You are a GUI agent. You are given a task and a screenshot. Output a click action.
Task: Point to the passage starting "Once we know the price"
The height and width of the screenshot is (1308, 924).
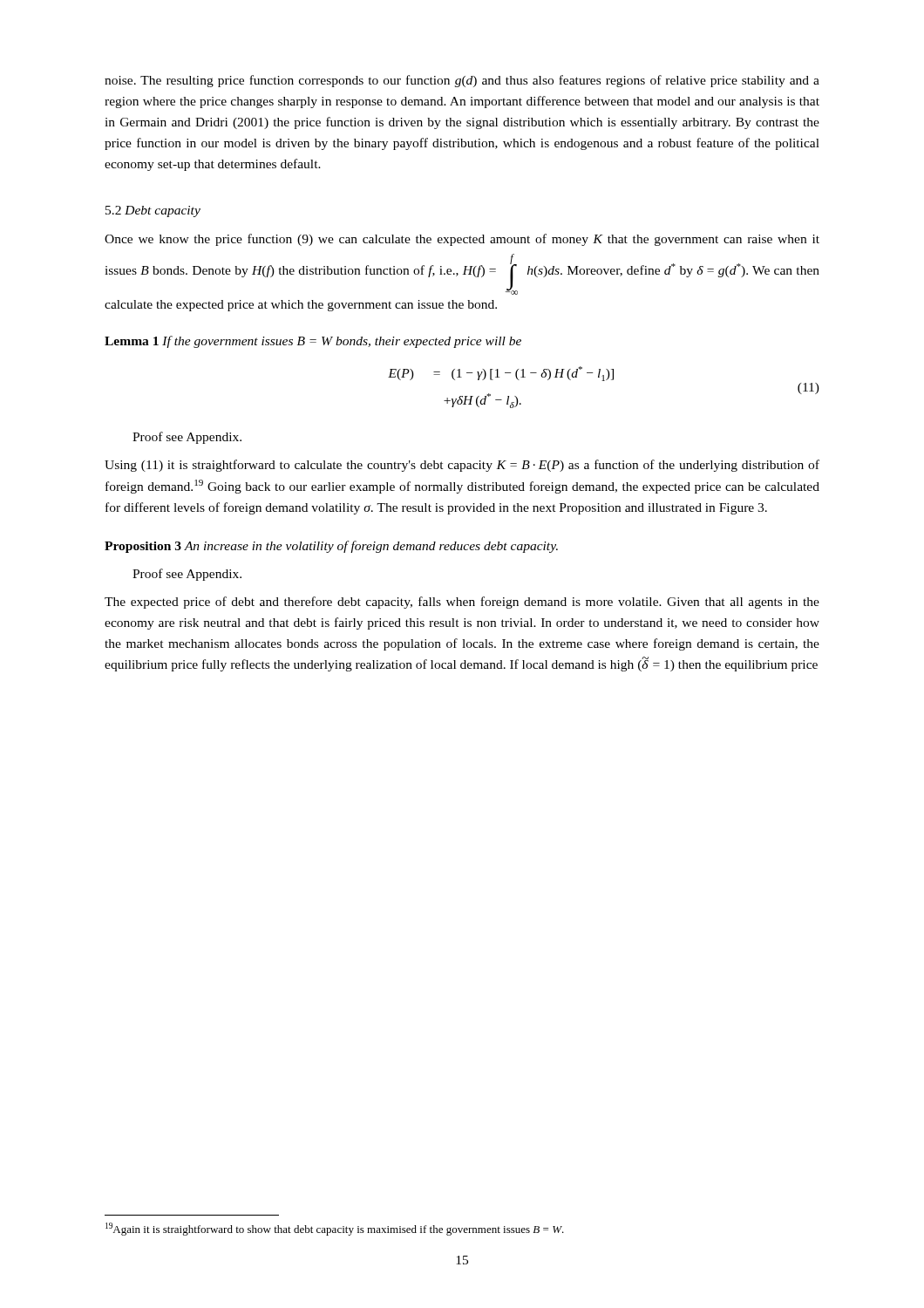pyautogui.click(x=462, y=271)
